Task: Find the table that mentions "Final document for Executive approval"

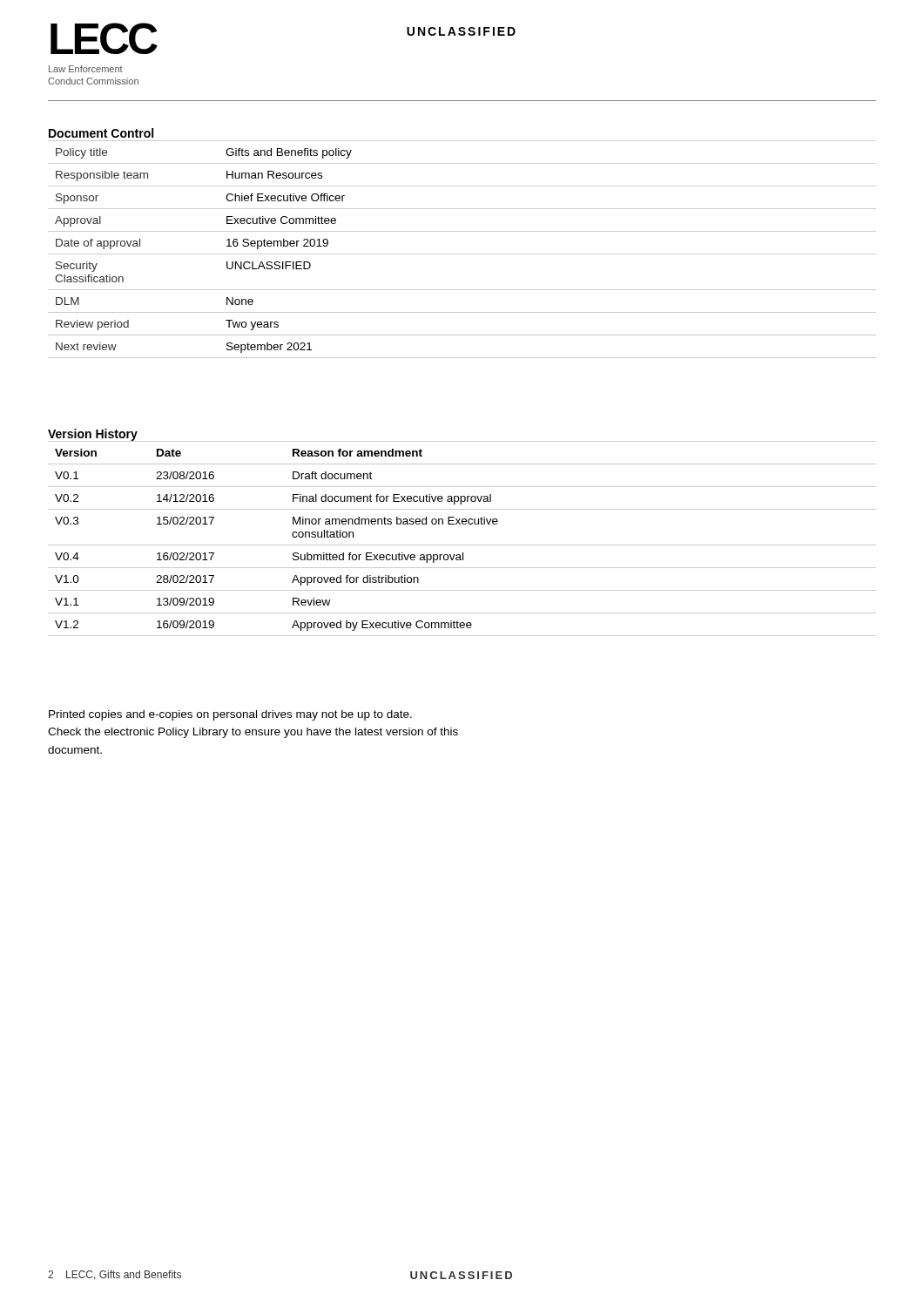Action: coord(462,538)
